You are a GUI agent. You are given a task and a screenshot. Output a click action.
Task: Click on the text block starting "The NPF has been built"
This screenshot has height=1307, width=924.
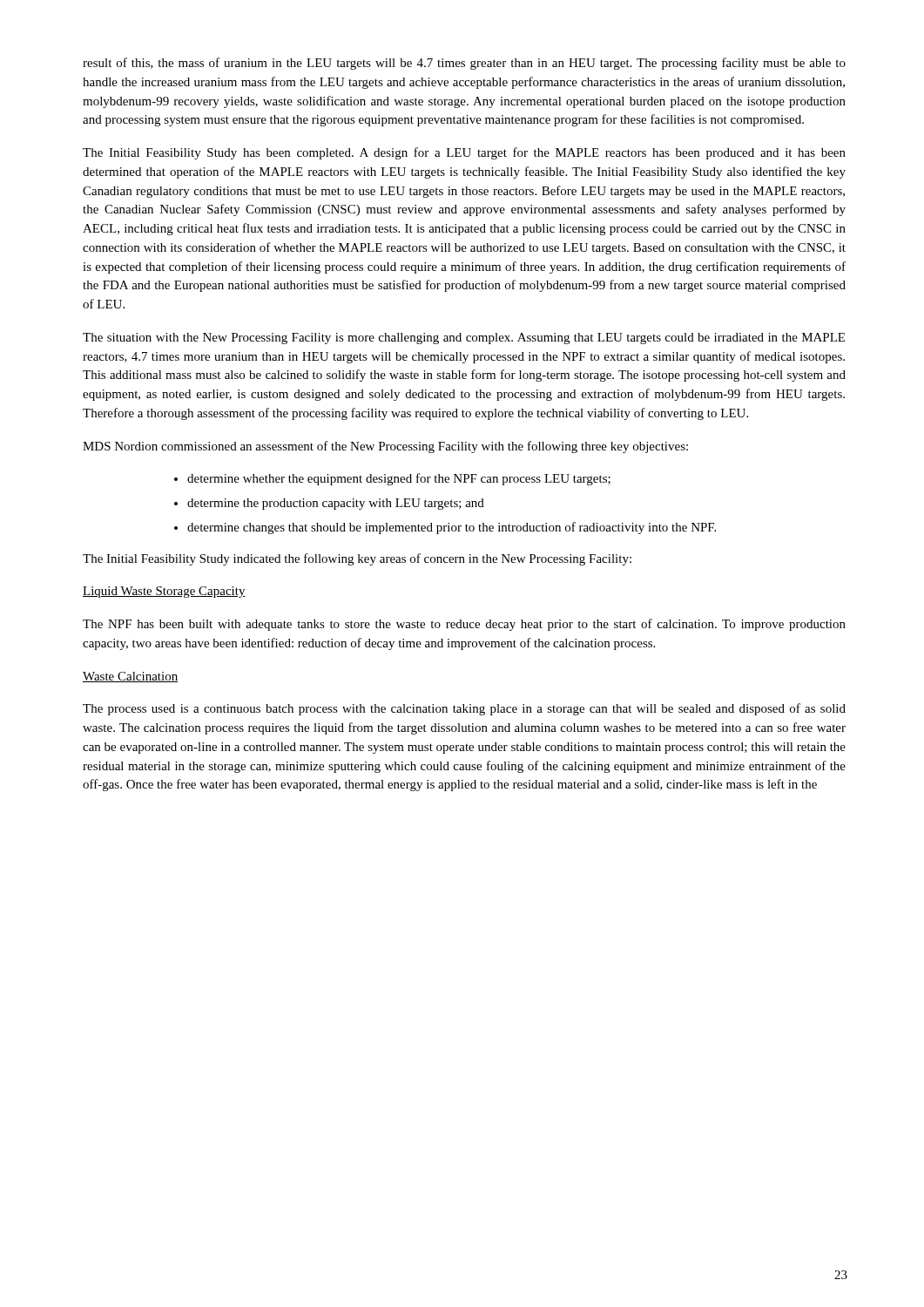464,634
